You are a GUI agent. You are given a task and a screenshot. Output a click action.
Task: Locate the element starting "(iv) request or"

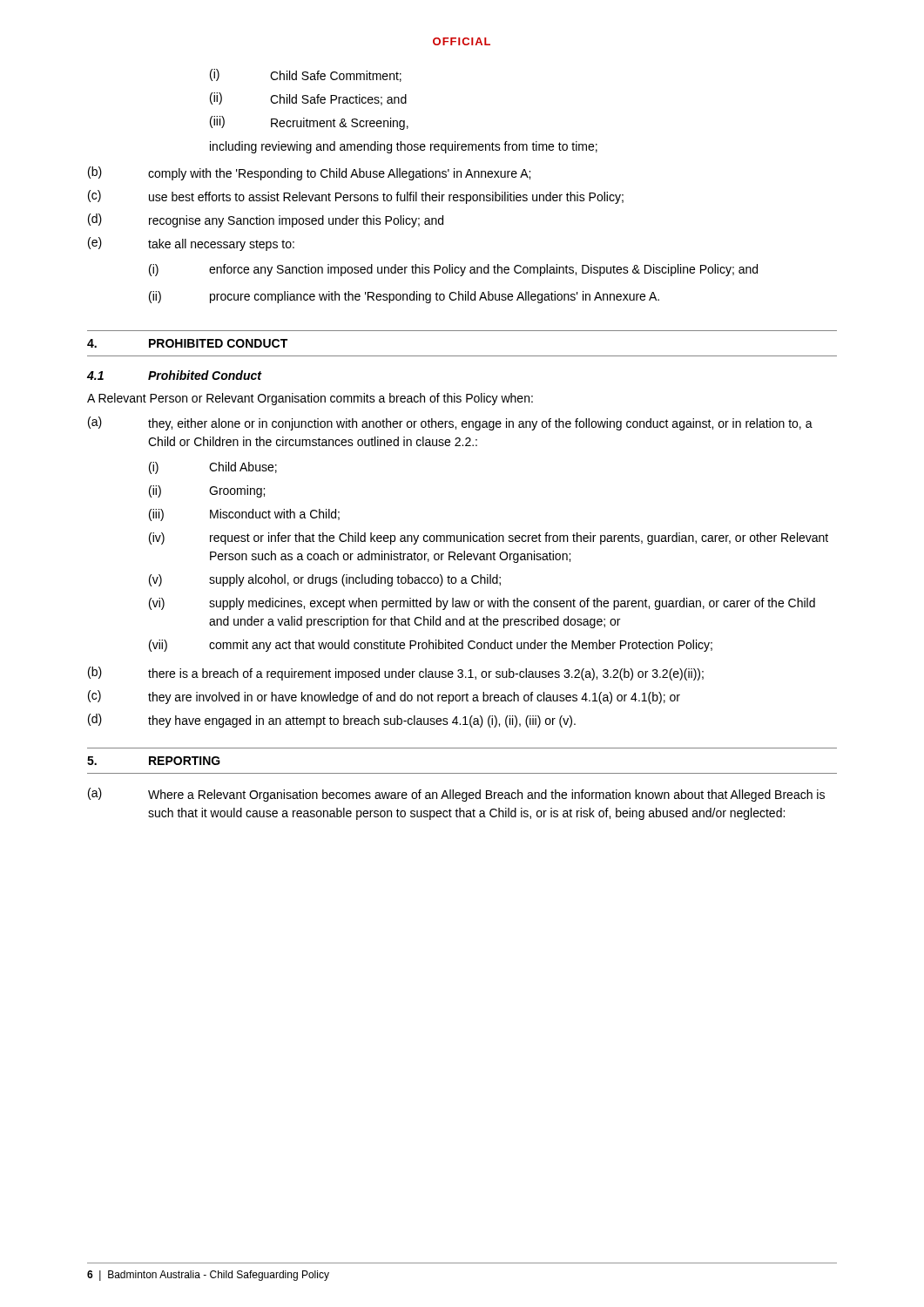coord(492,547)
